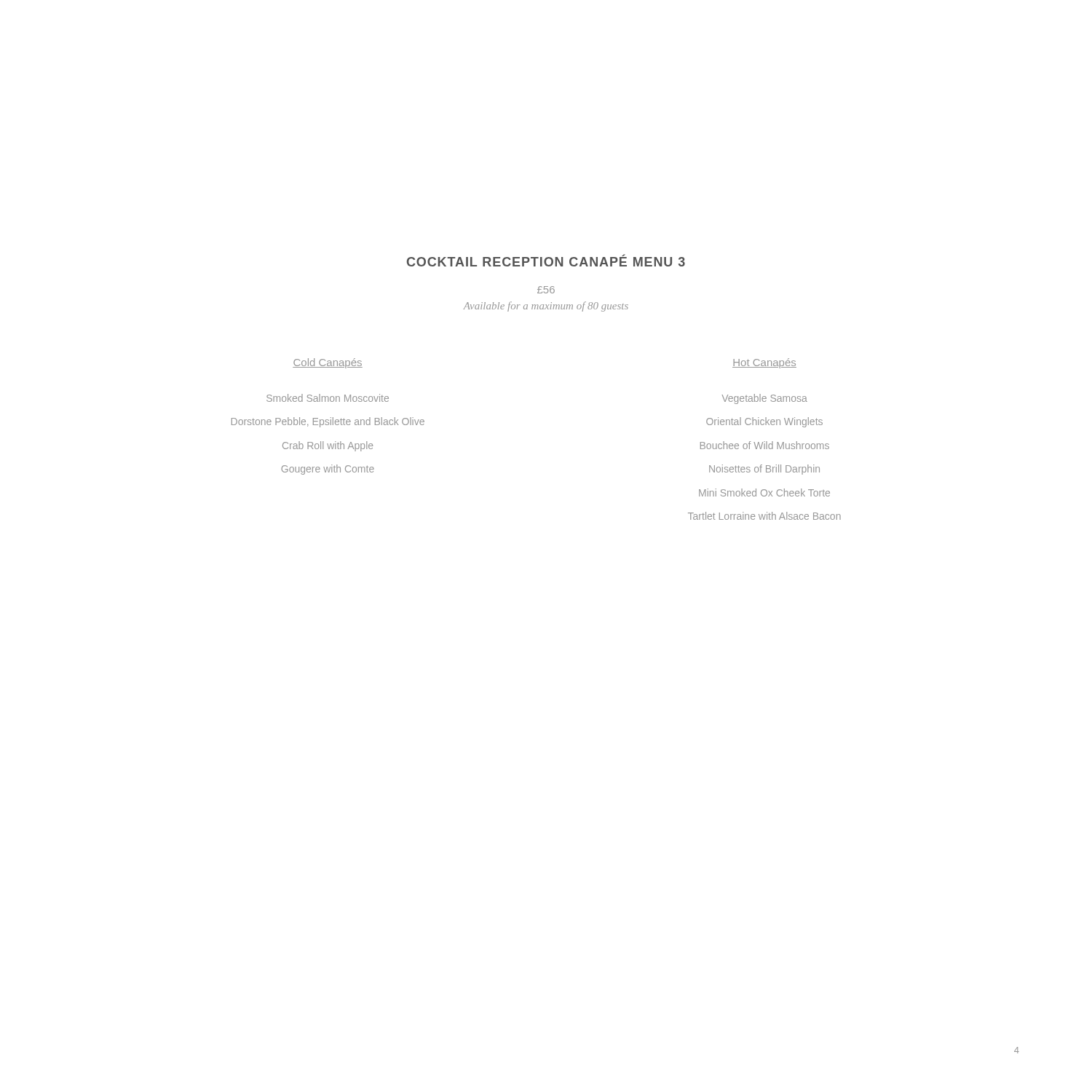The width and height of the screenshot is (1092, 1092).
Task: Where is the passage that starts "Available for a"?
Action: pyautogui.click(x=546, y=306)
